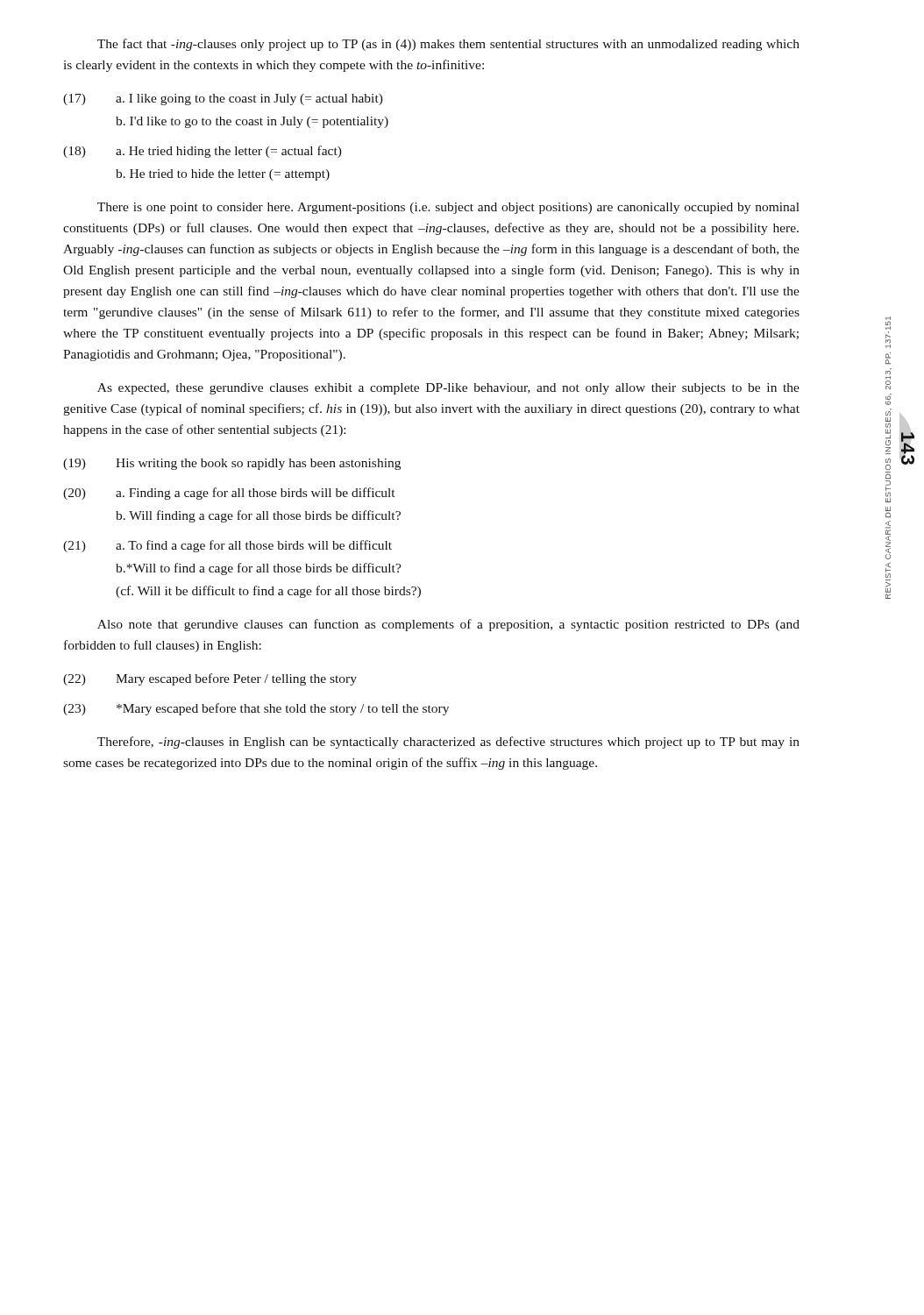The height and width of the screenshot is (1315, 924).
Task: Where is the passage that starts "(18) a. He tried hiding"?
Action: tap(203, 152)
